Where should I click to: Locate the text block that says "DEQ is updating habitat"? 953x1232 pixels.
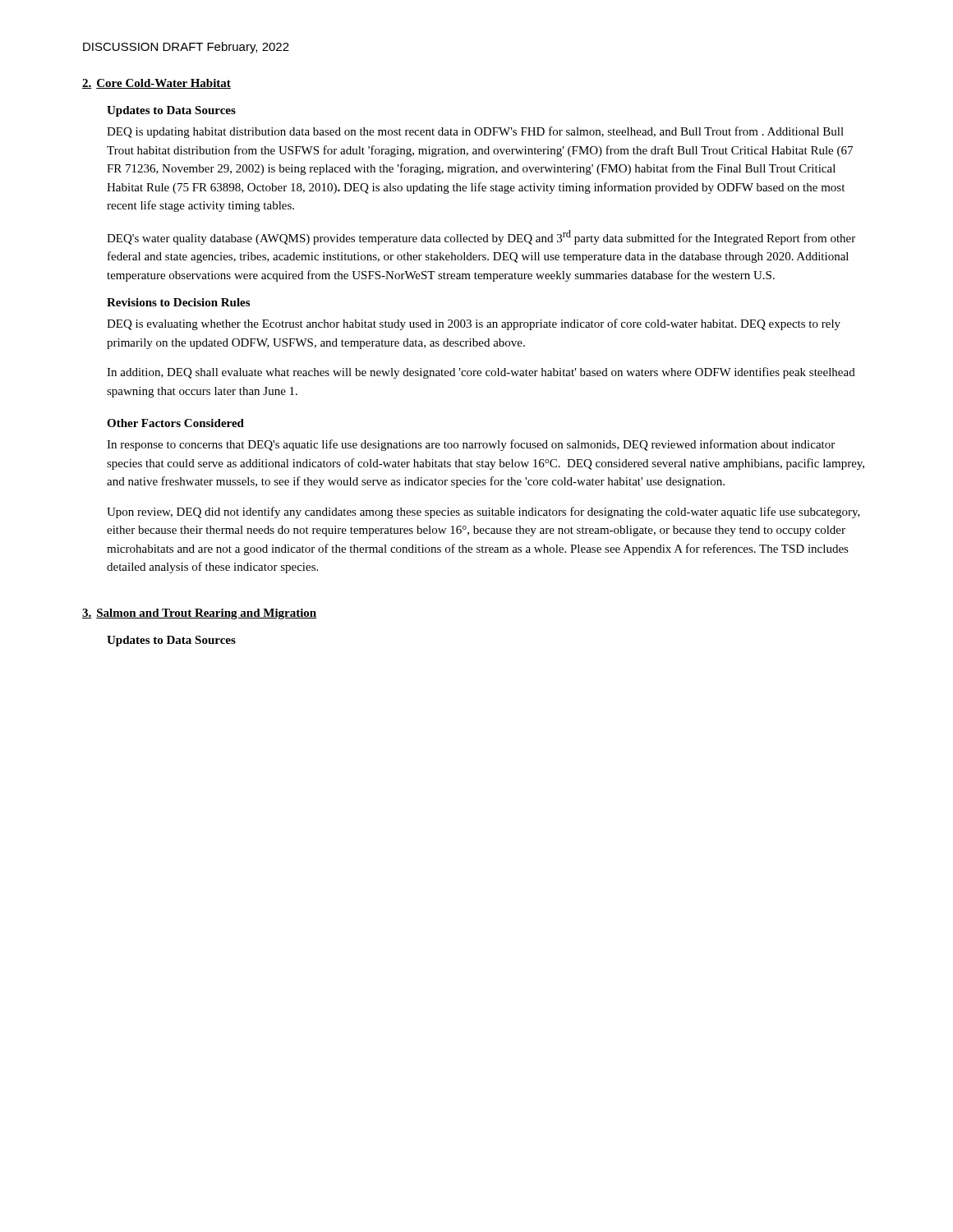pos(480,168)
